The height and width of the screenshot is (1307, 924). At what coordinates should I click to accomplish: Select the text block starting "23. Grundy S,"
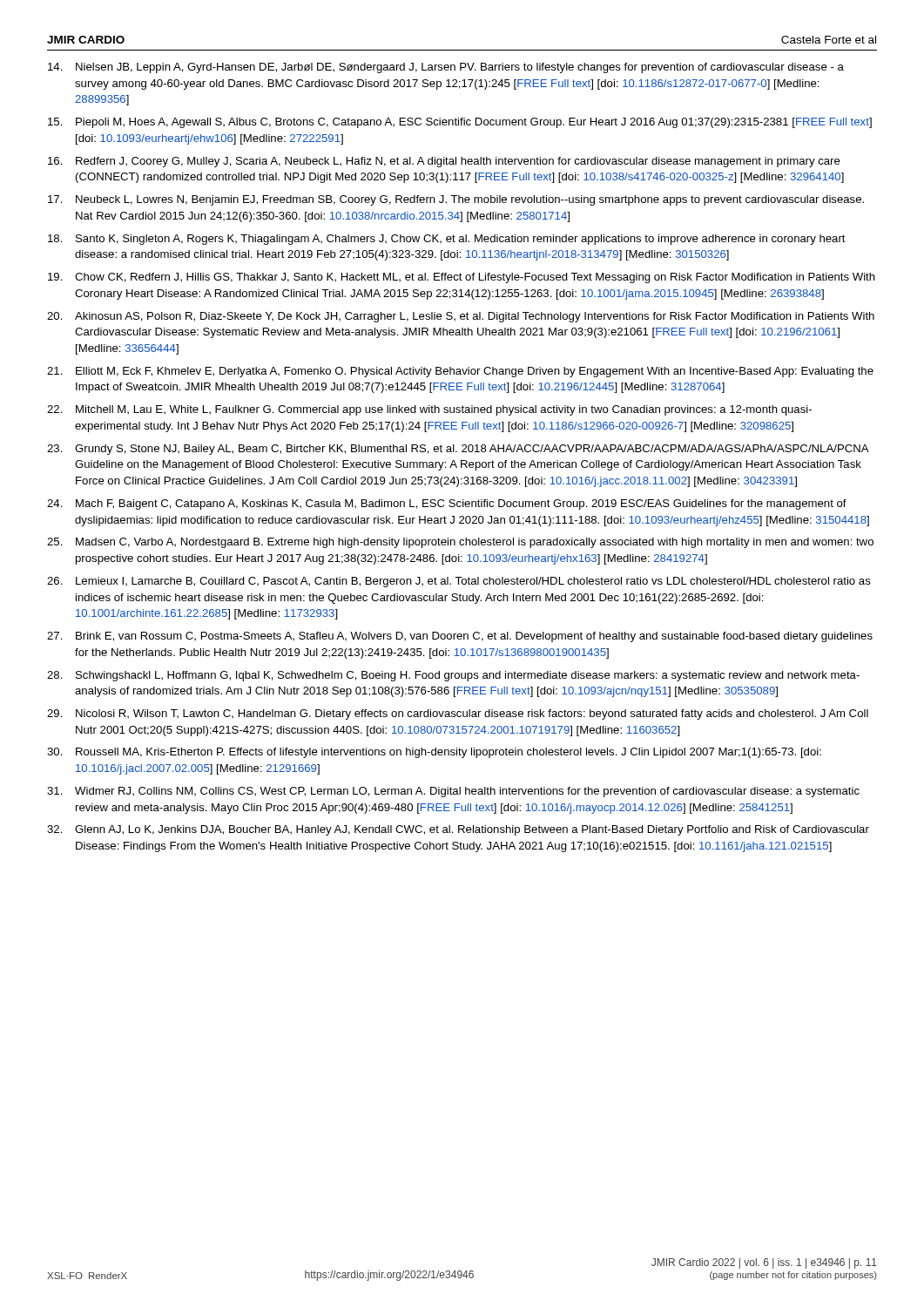[462, 465]
